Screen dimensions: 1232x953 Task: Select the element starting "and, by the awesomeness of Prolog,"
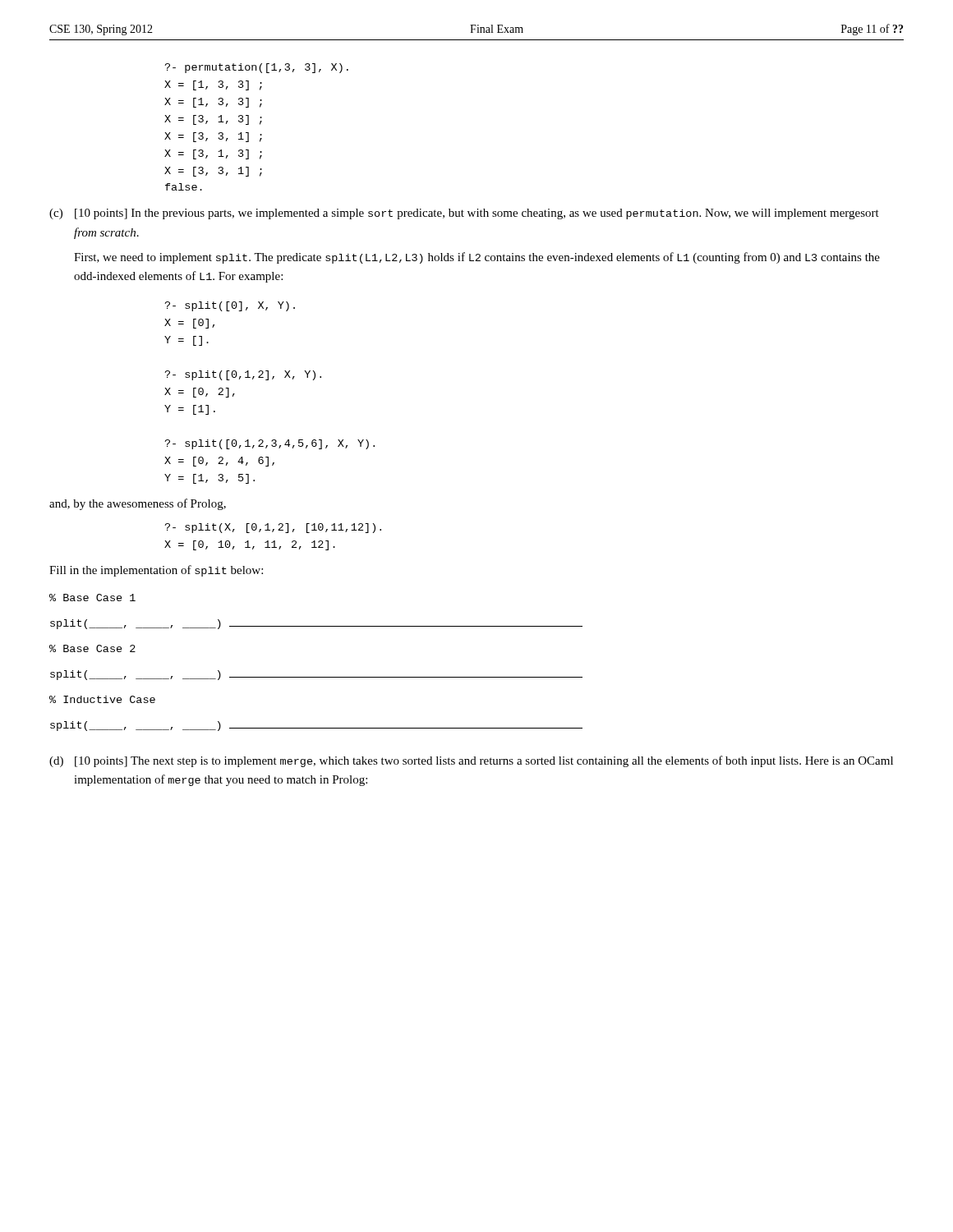pyautogui.click(x=138, y=504)
